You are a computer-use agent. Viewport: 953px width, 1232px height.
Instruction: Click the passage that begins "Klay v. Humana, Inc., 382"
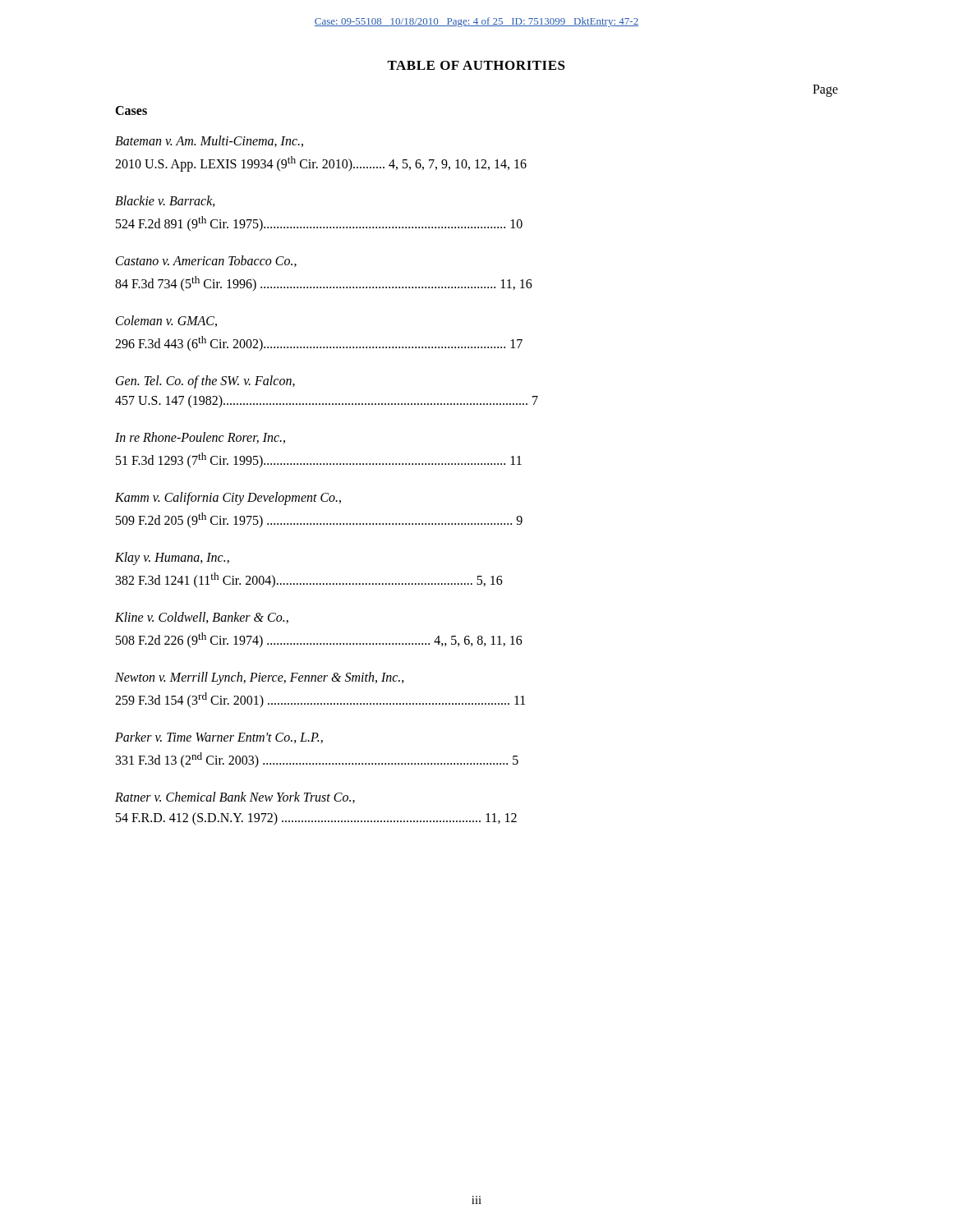[476, 571]
